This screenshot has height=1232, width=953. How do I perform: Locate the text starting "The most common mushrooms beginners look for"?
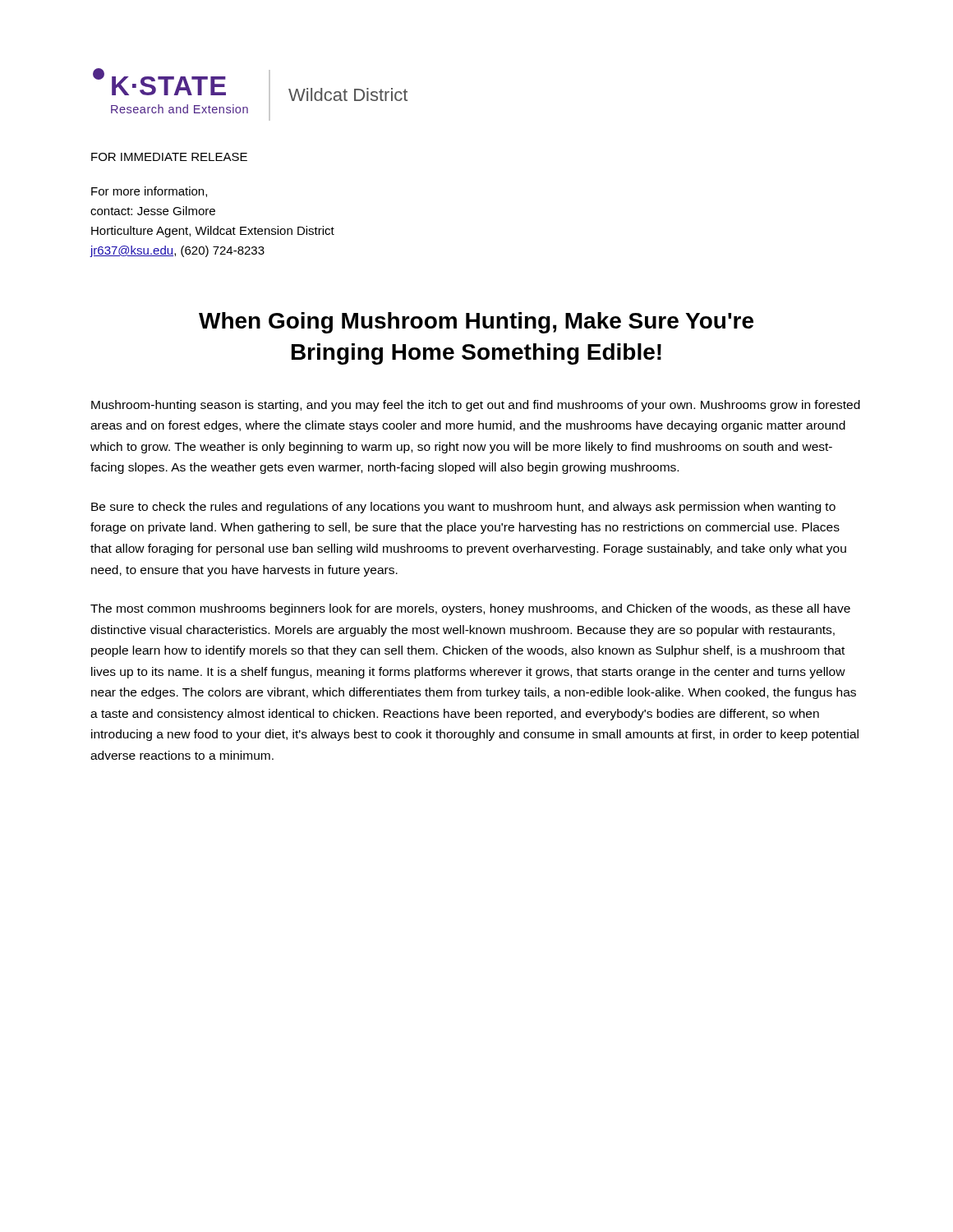475,682
